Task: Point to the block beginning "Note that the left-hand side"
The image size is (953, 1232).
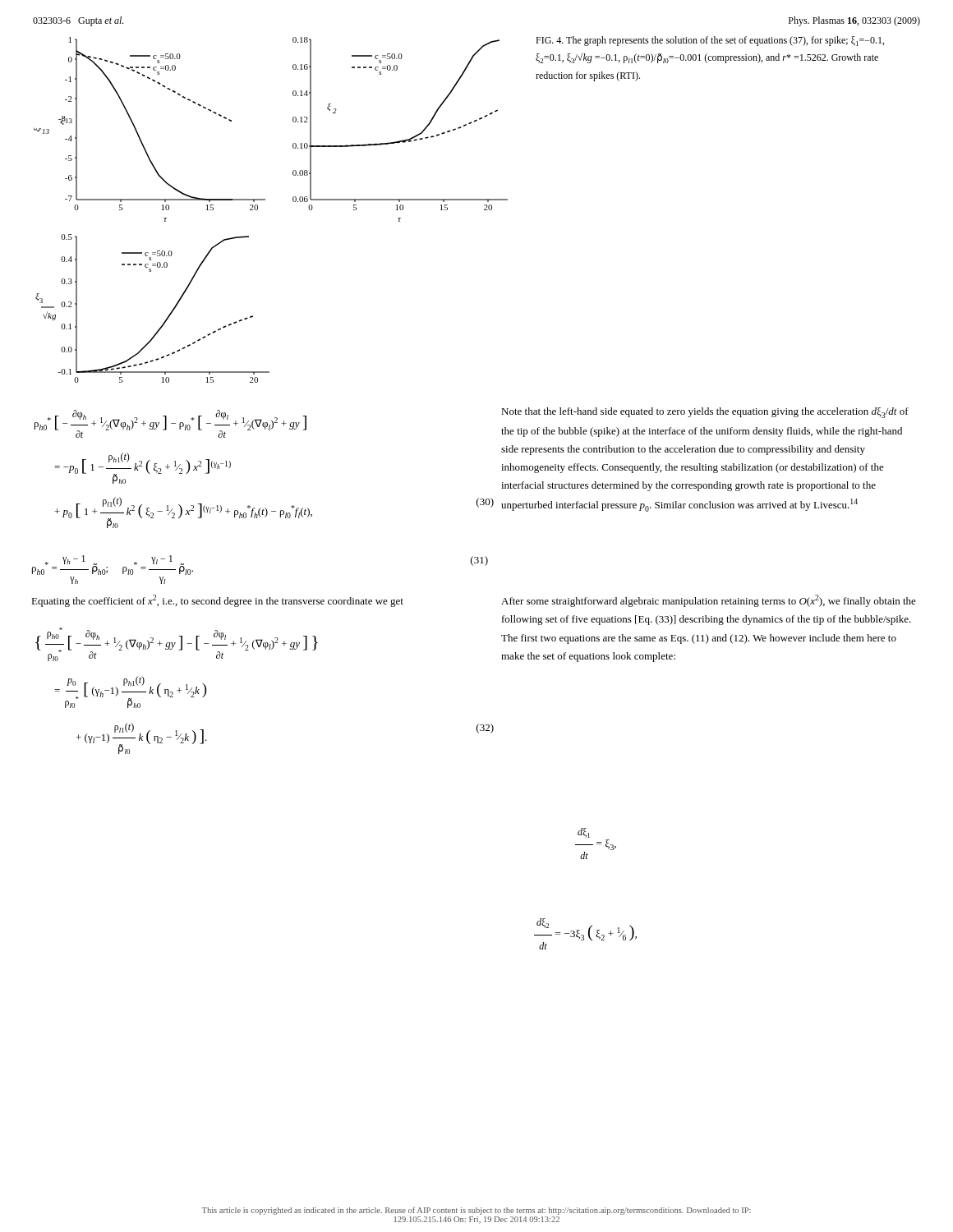Action: 705,459
